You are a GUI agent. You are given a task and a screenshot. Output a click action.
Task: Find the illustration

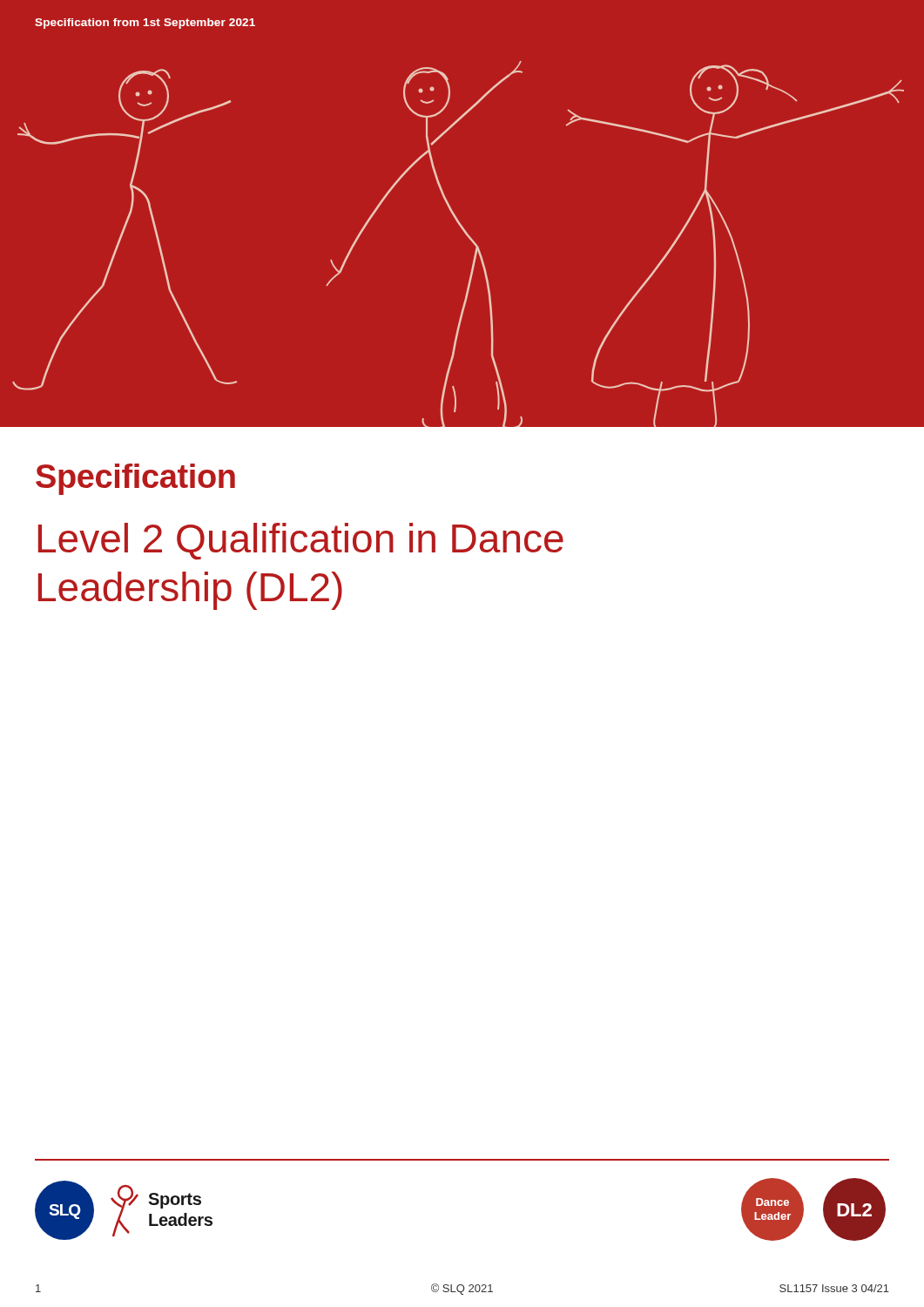(462, 234)
